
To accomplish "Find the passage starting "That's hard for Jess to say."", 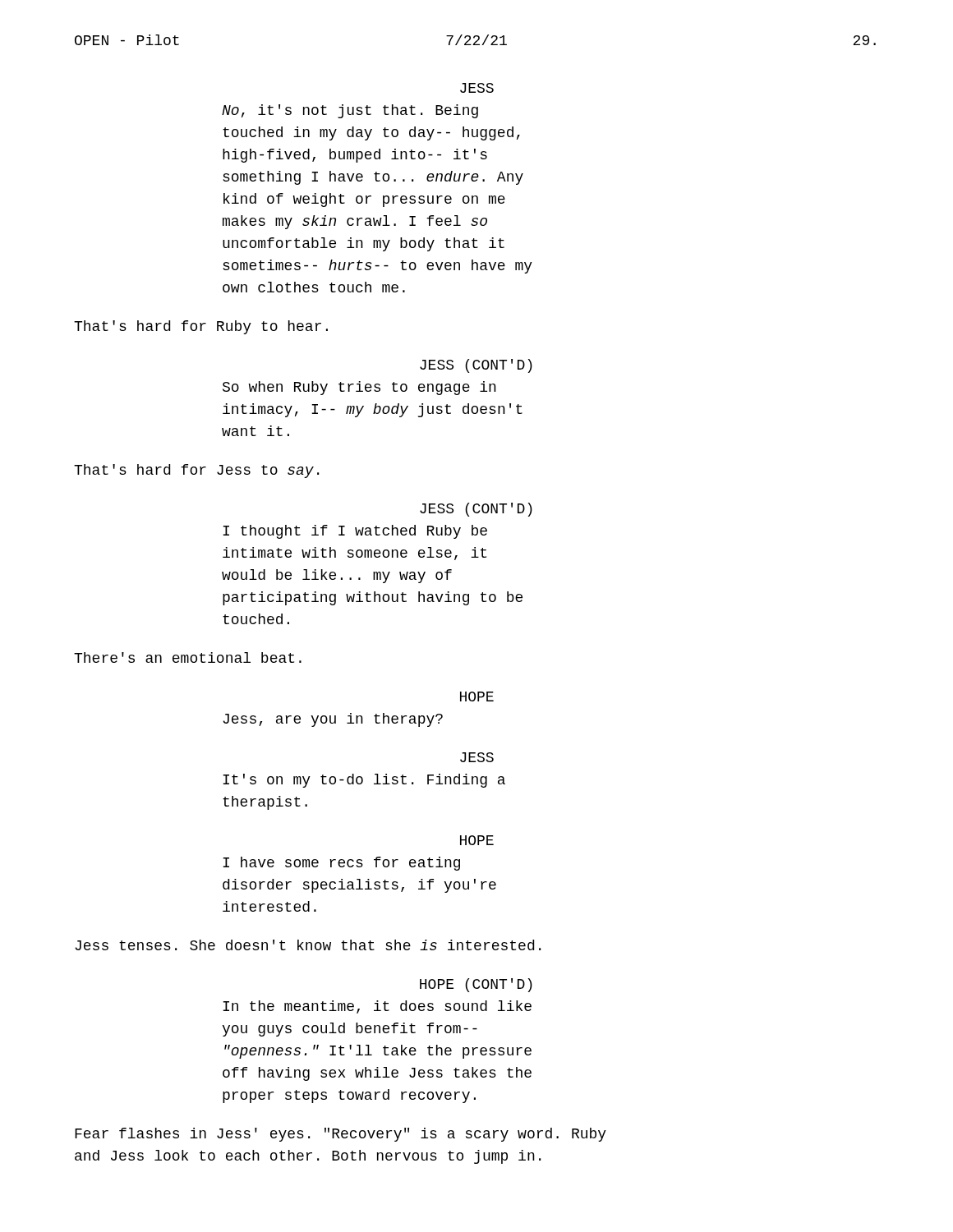I will (198, 471).
